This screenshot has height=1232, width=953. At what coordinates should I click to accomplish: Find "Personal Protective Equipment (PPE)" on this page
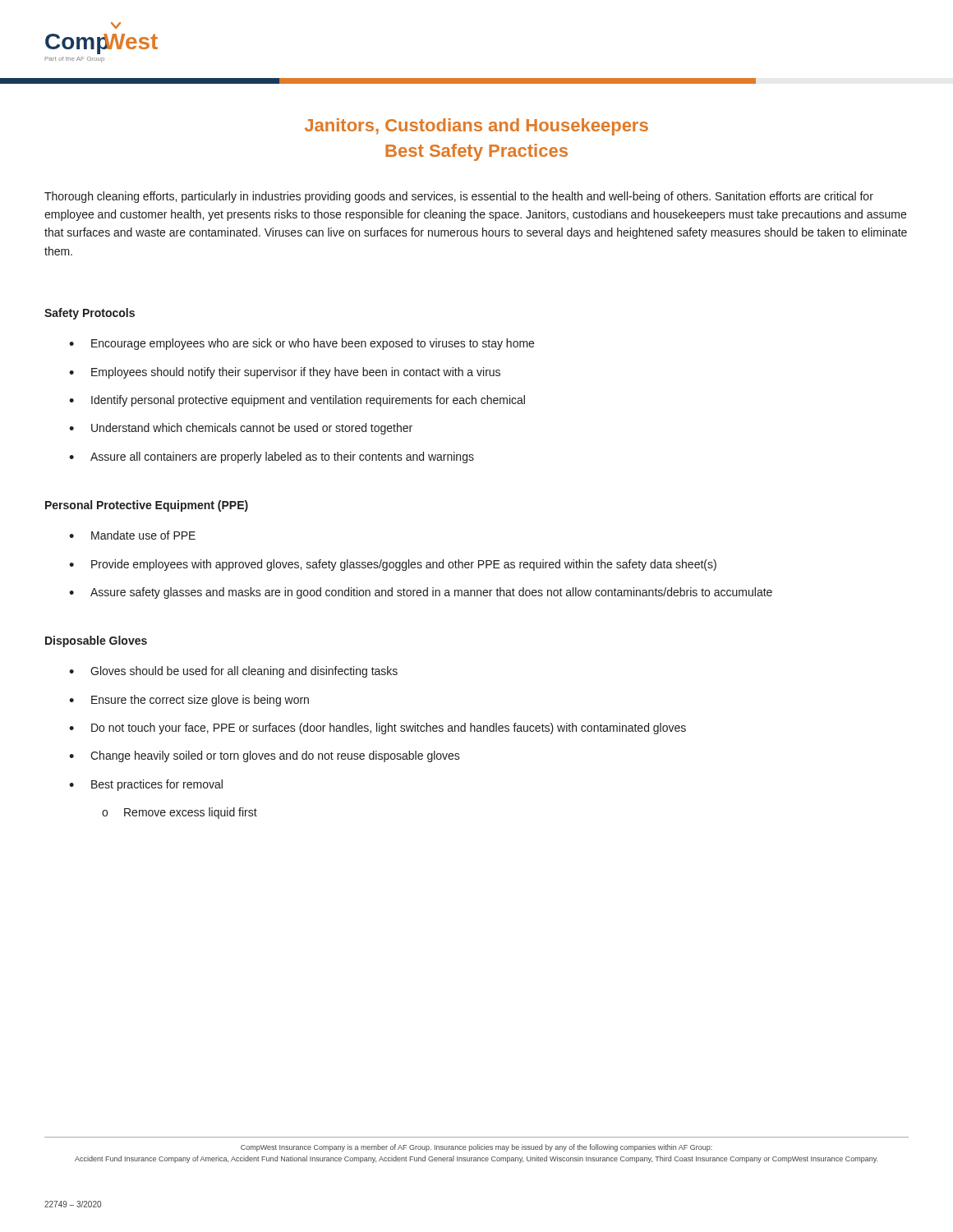[x=146, y=505]
